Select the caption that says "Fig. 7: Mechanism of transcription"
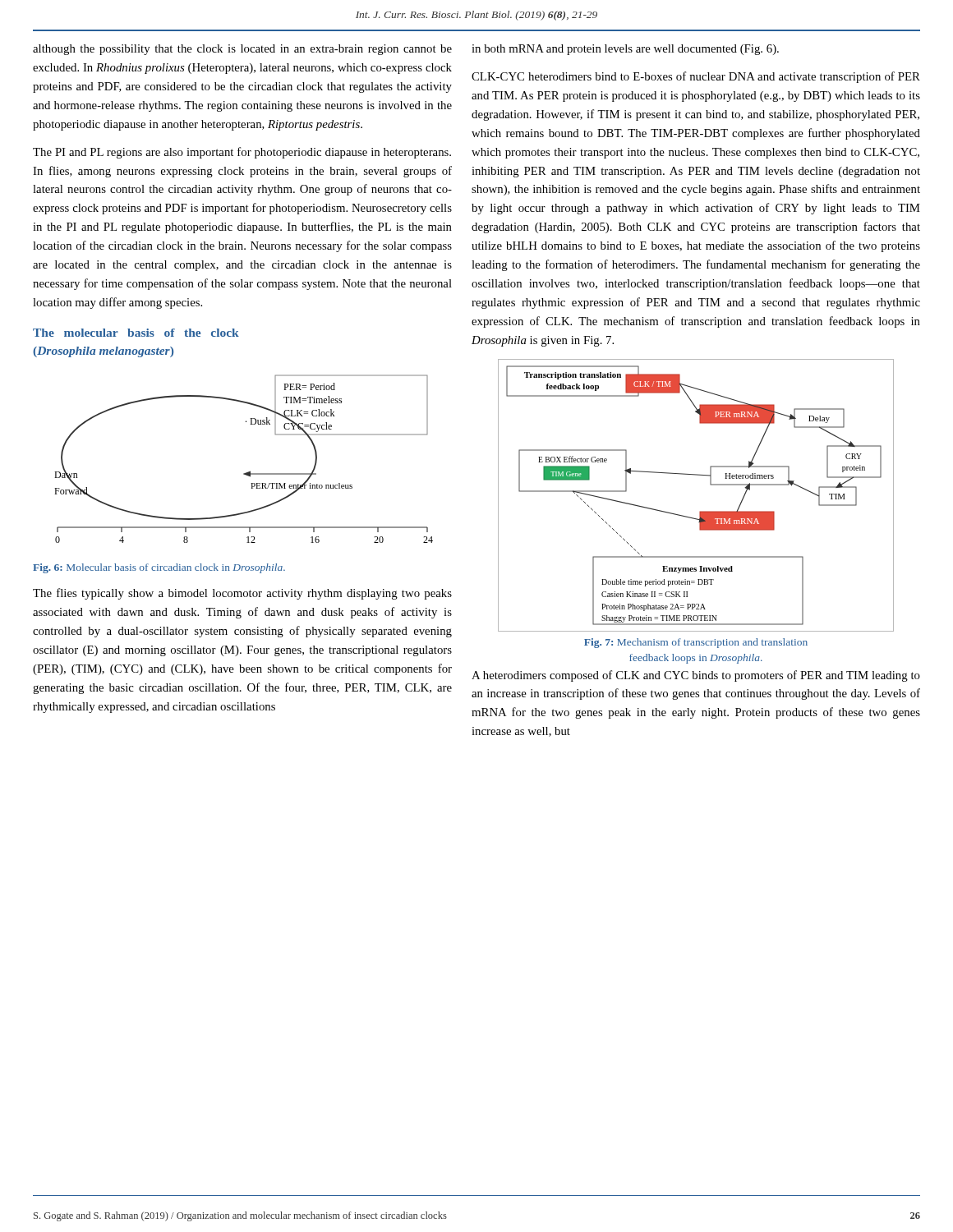Viewport: 953px width, 1232px height. click(696, 649)
